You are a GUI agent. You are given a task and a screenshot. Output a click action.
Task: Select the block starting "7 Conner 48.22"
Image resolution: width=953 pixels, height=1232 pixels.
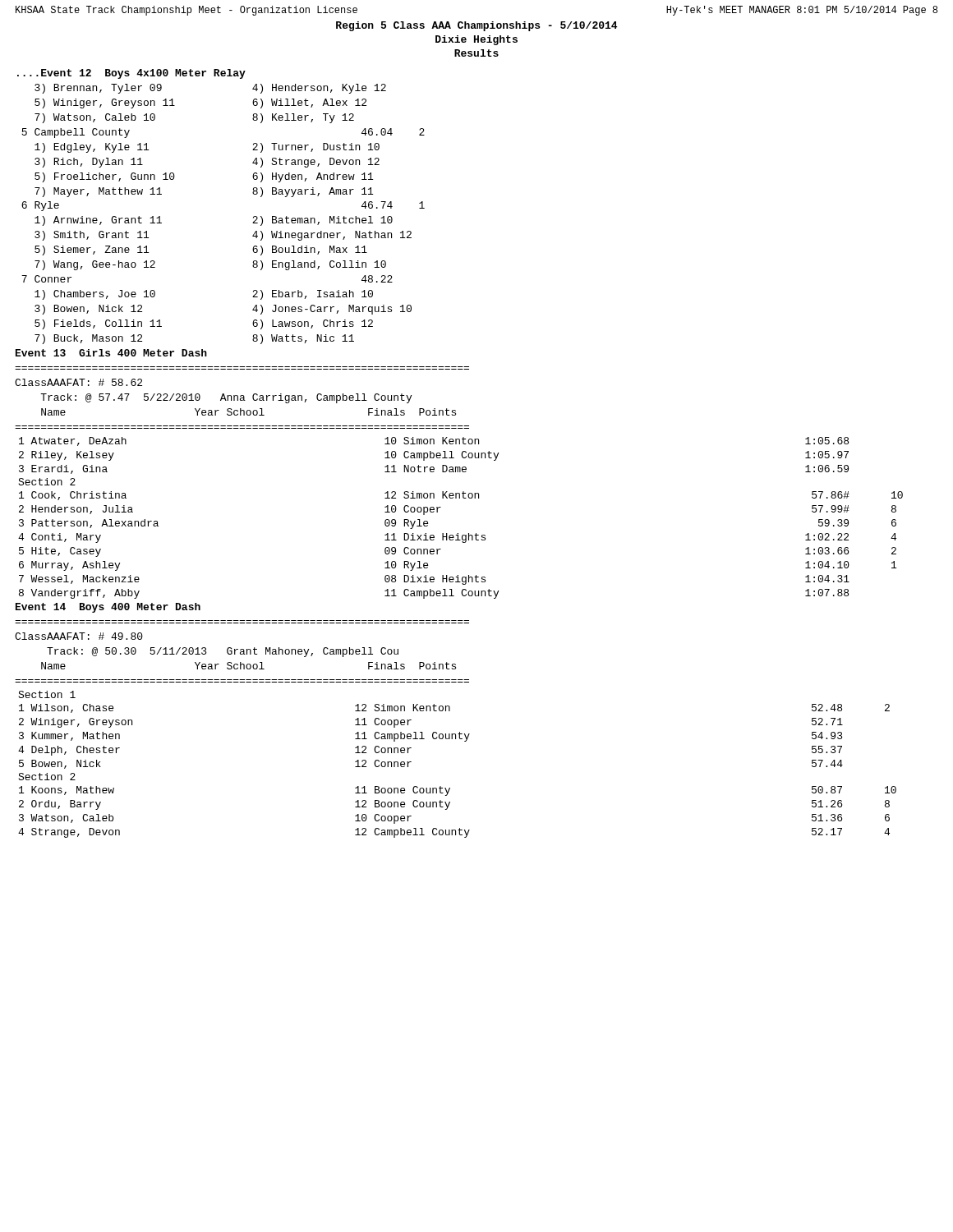tap(42, 279)
